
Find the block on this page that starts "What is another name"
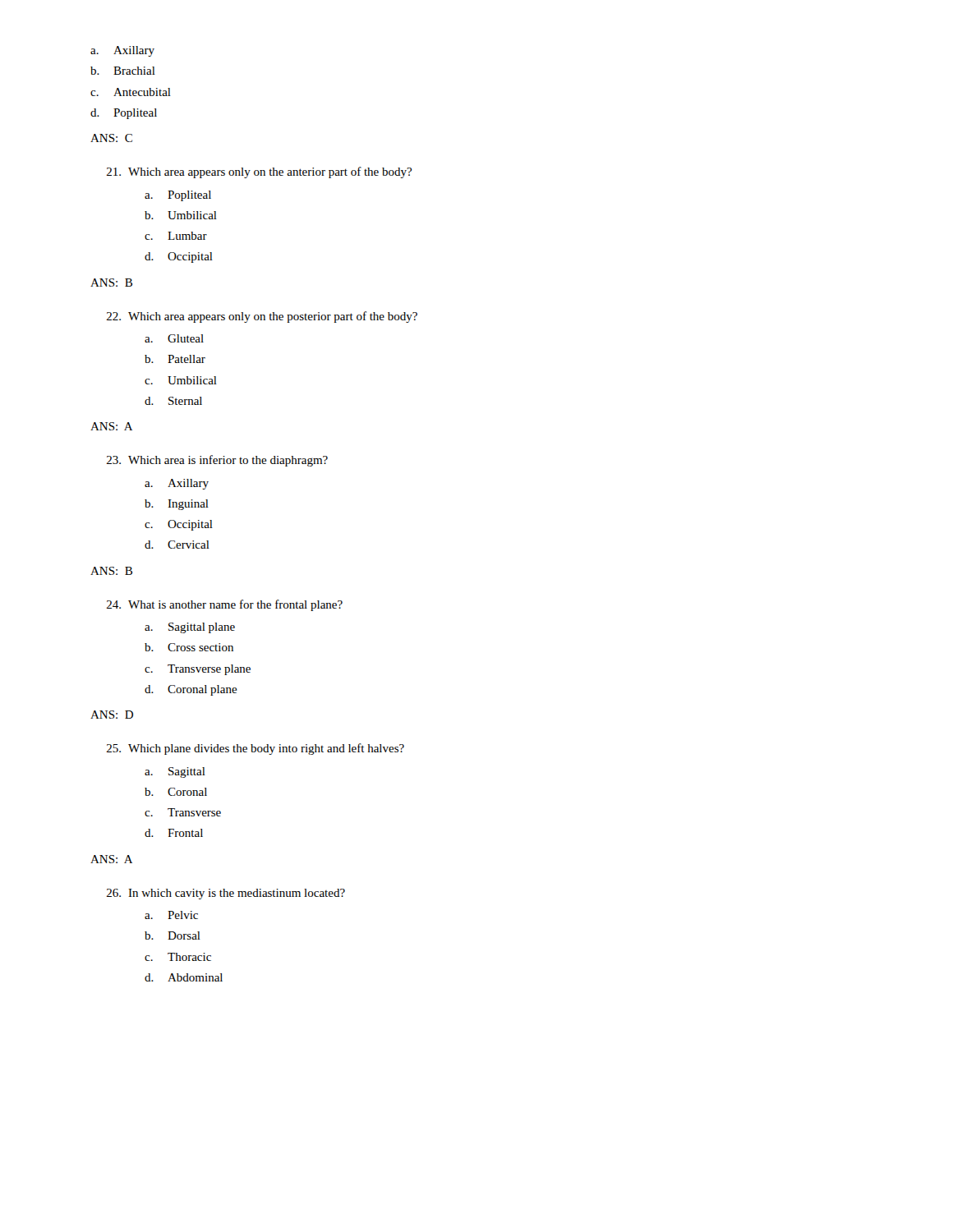225,605
